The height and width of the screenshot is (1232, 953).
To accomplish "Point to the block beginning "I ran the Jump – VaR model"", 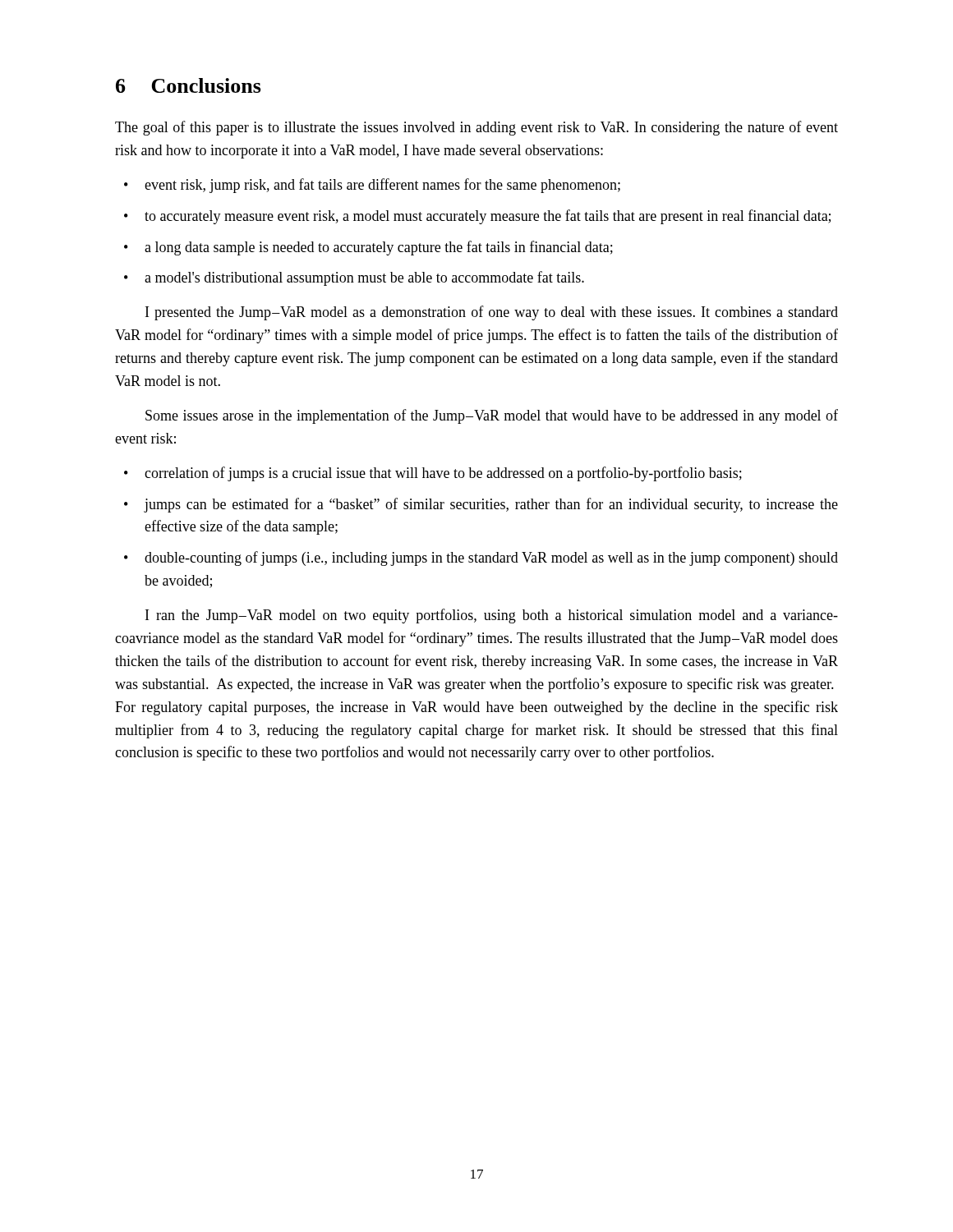I will pyautogui.click(x=476, y=684).
